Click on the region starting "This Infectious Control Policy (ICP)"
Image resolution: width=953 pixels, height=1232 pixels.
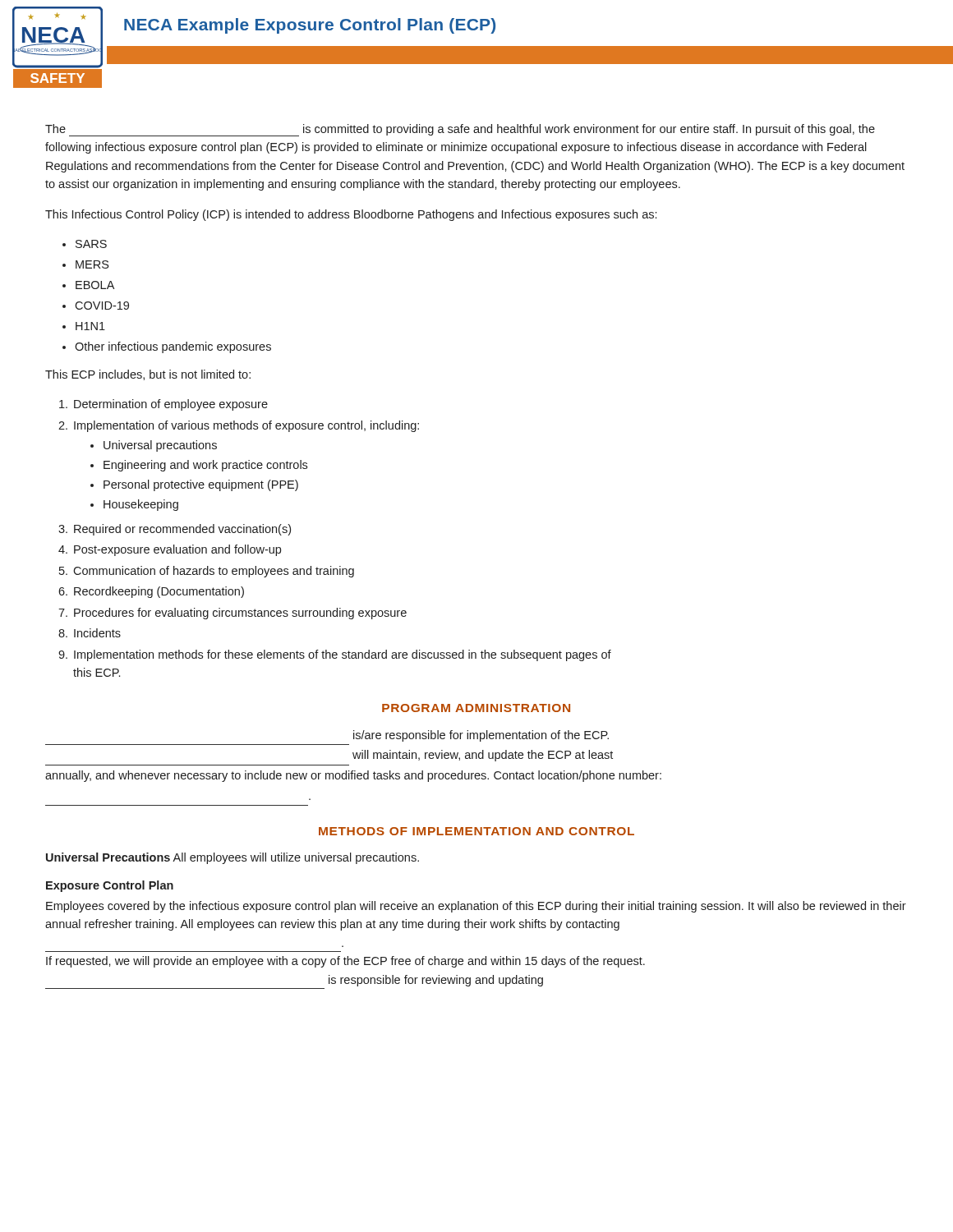[351, 214]
